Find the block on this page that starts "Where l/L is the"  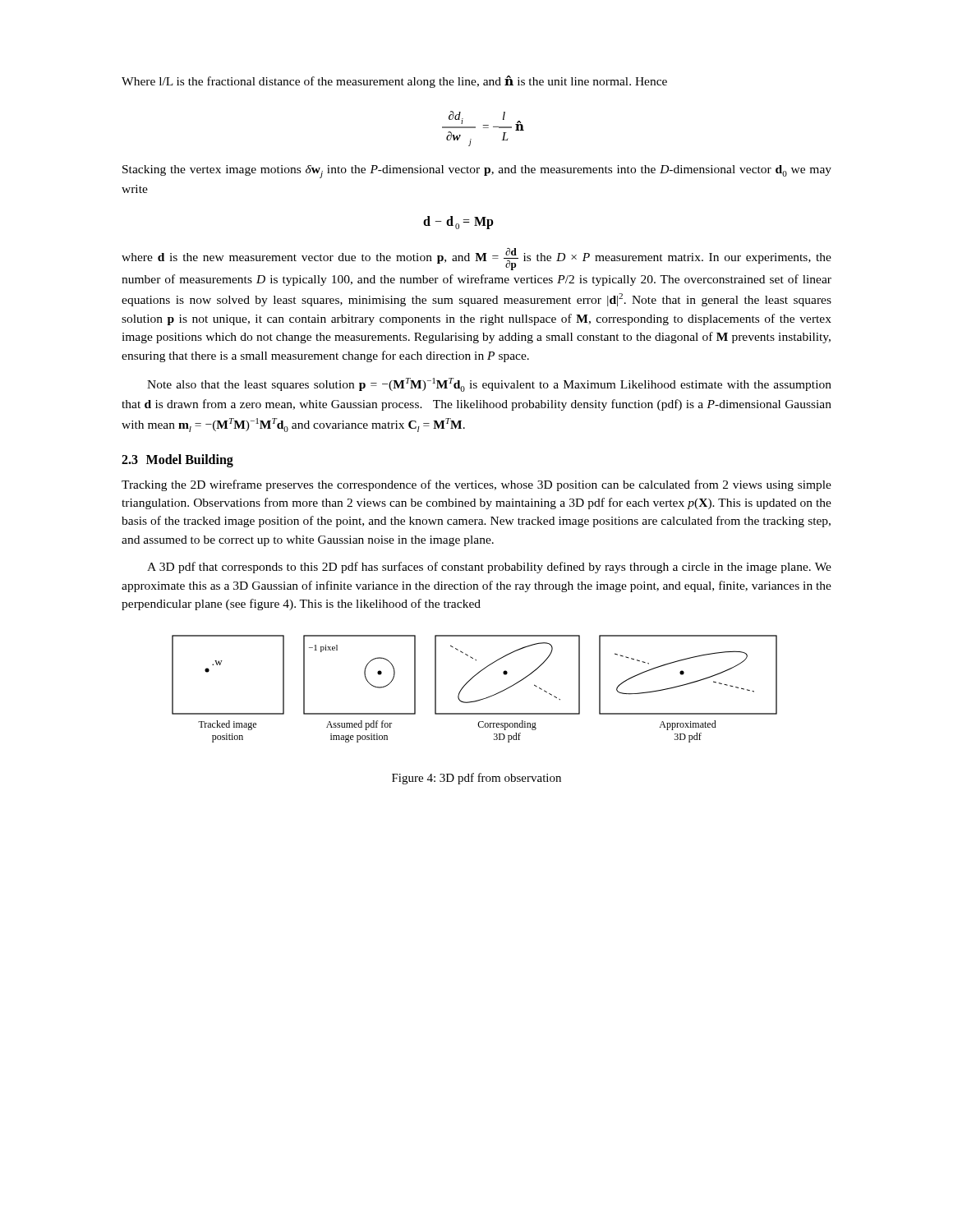[476, 81]
